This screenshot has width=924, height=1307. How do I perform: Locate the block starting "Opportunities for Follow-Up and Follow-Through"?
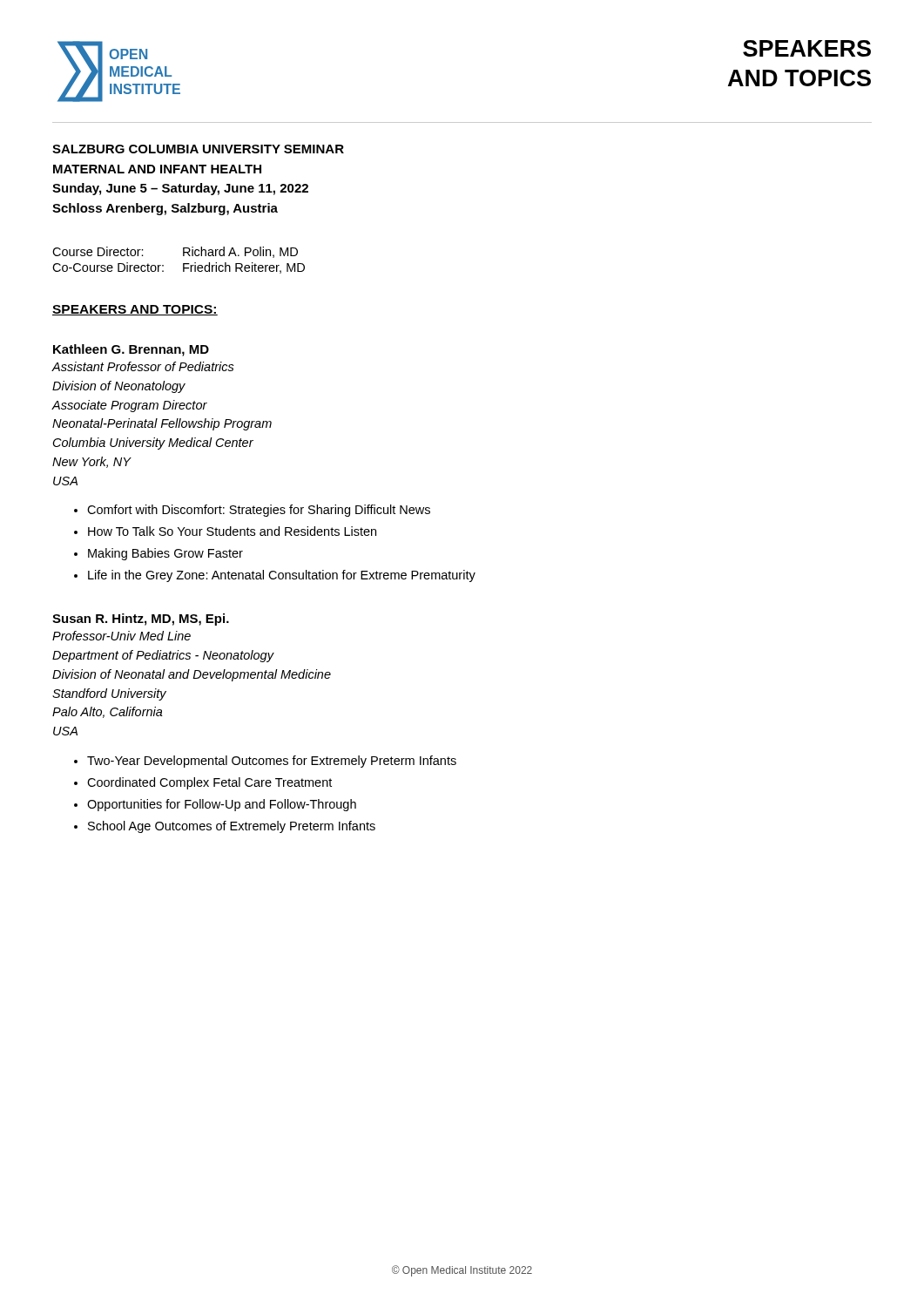(x=222, y=804)
